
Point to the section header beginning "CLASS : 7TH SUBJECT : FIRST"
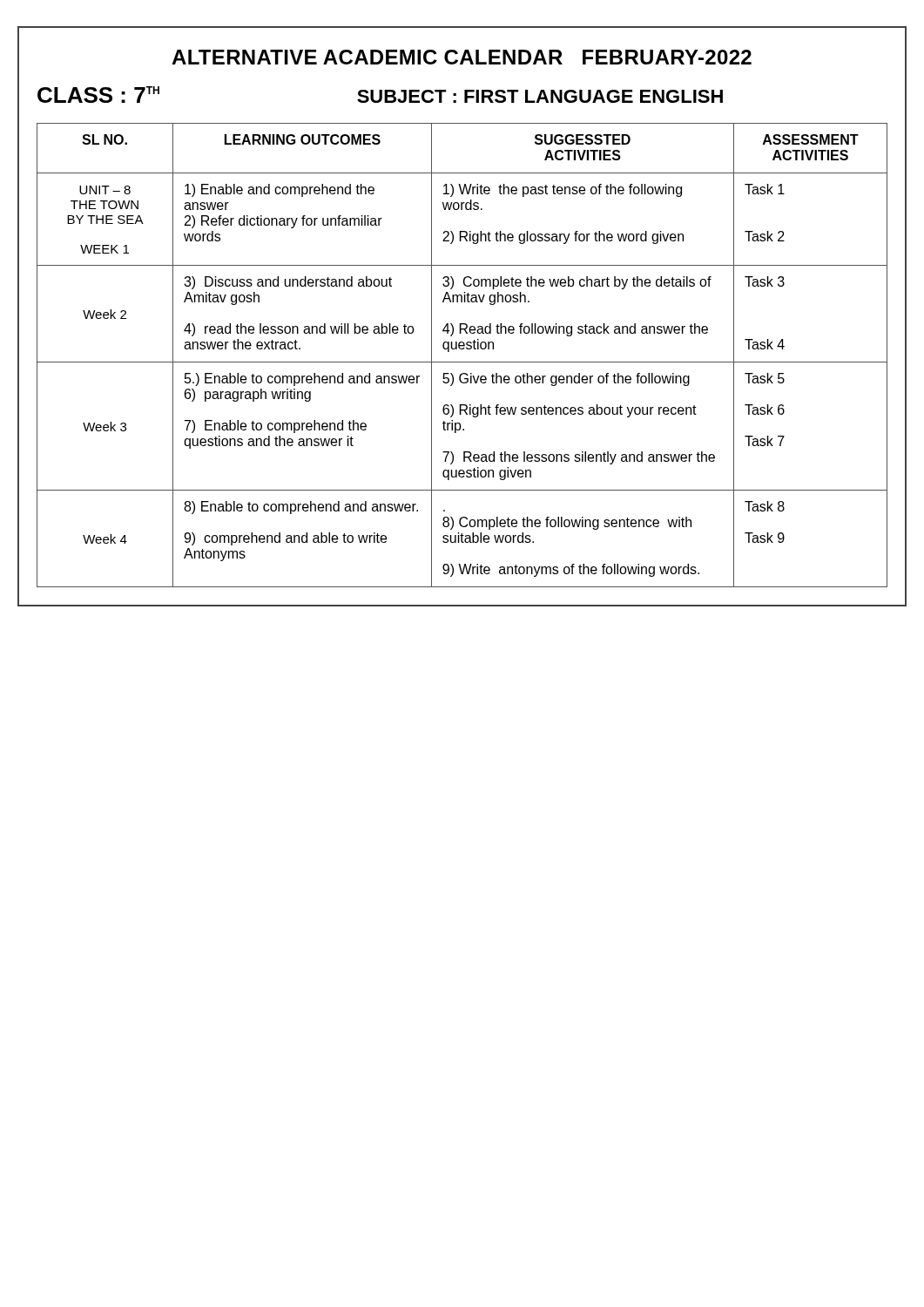462,95
